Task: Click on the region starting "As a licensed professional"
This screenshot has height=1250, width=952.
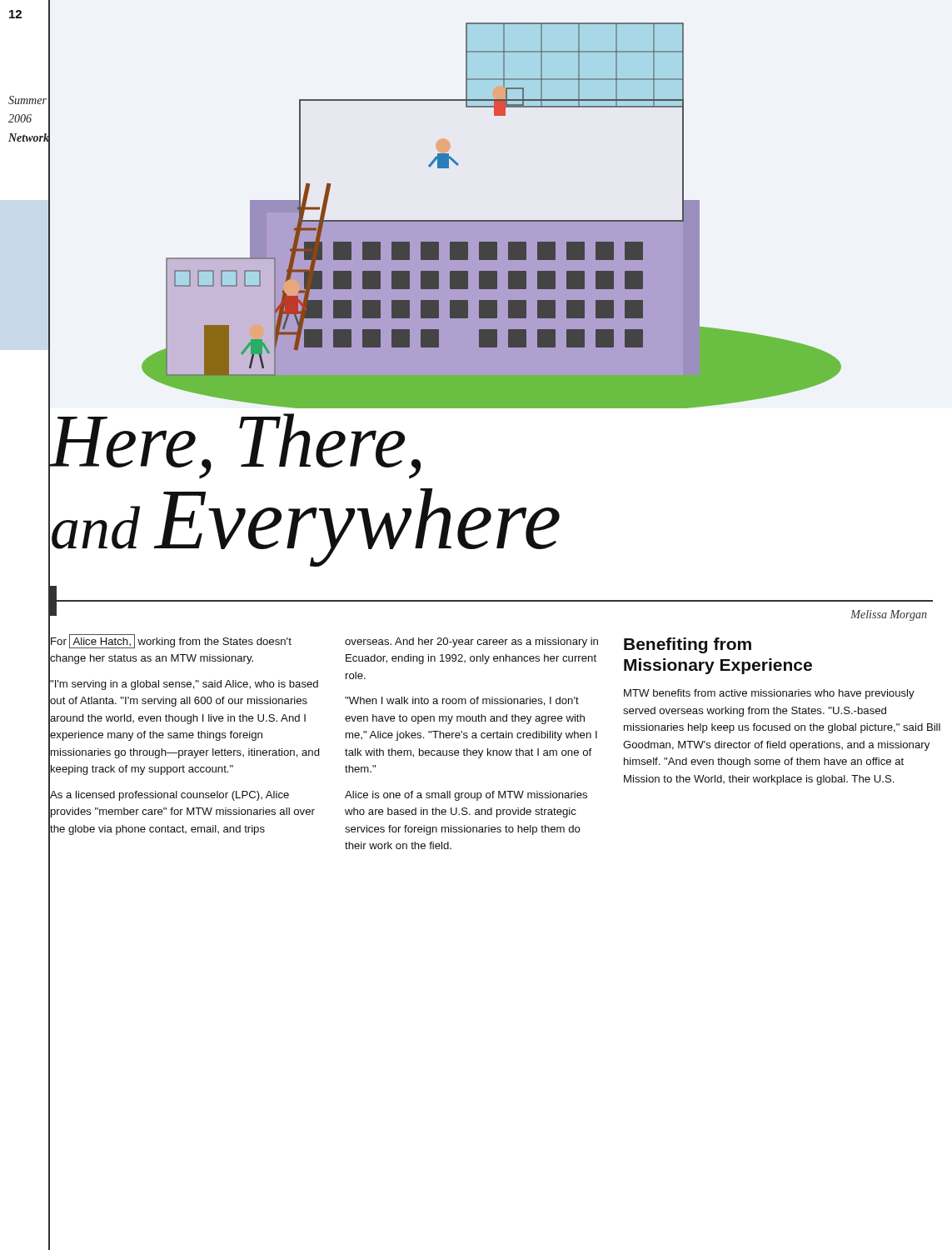Action: tap(182, 811)
